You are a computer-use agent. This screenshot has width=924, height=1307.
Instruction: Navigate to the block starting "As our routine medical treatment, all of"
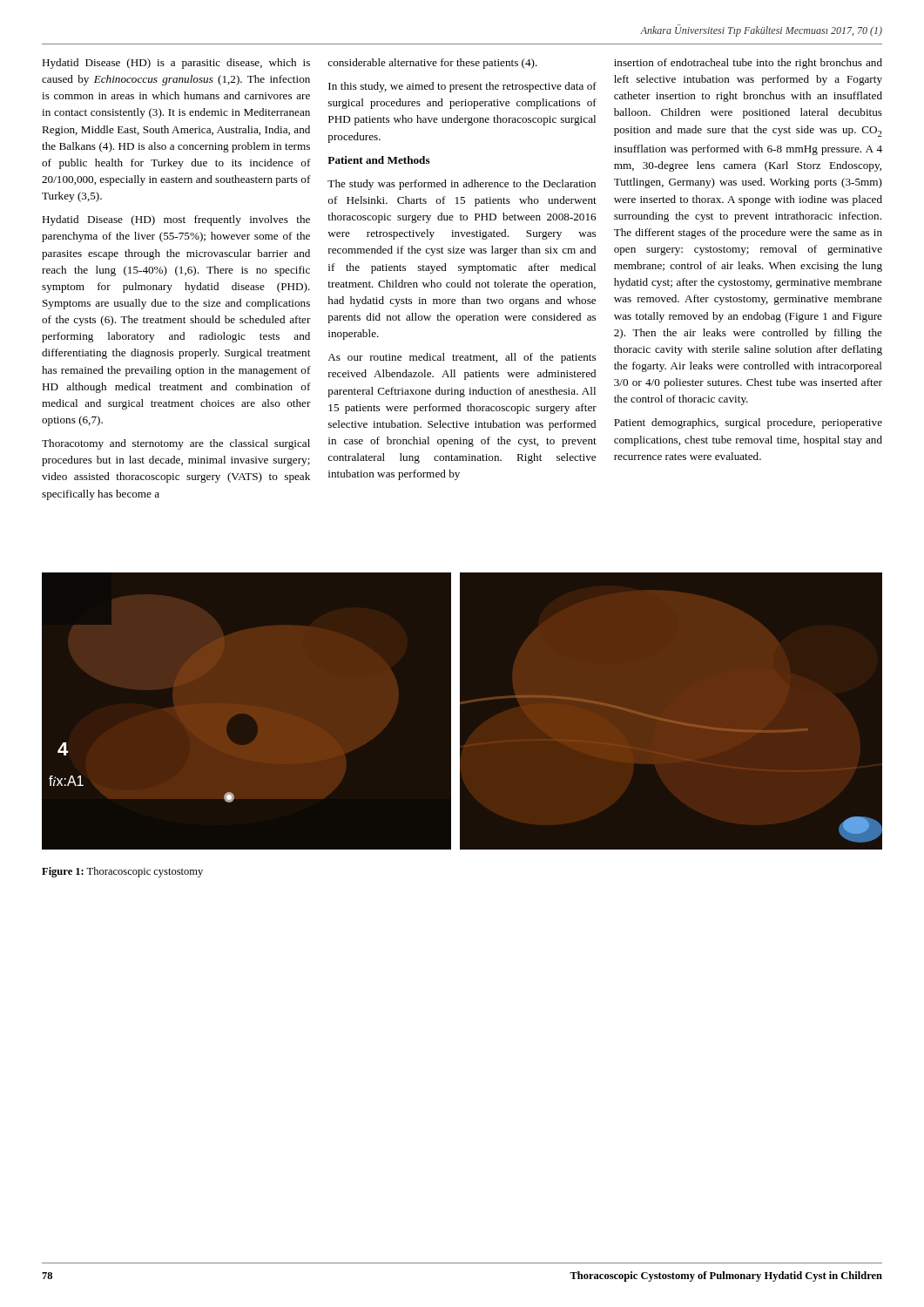[x=462, y=415]
